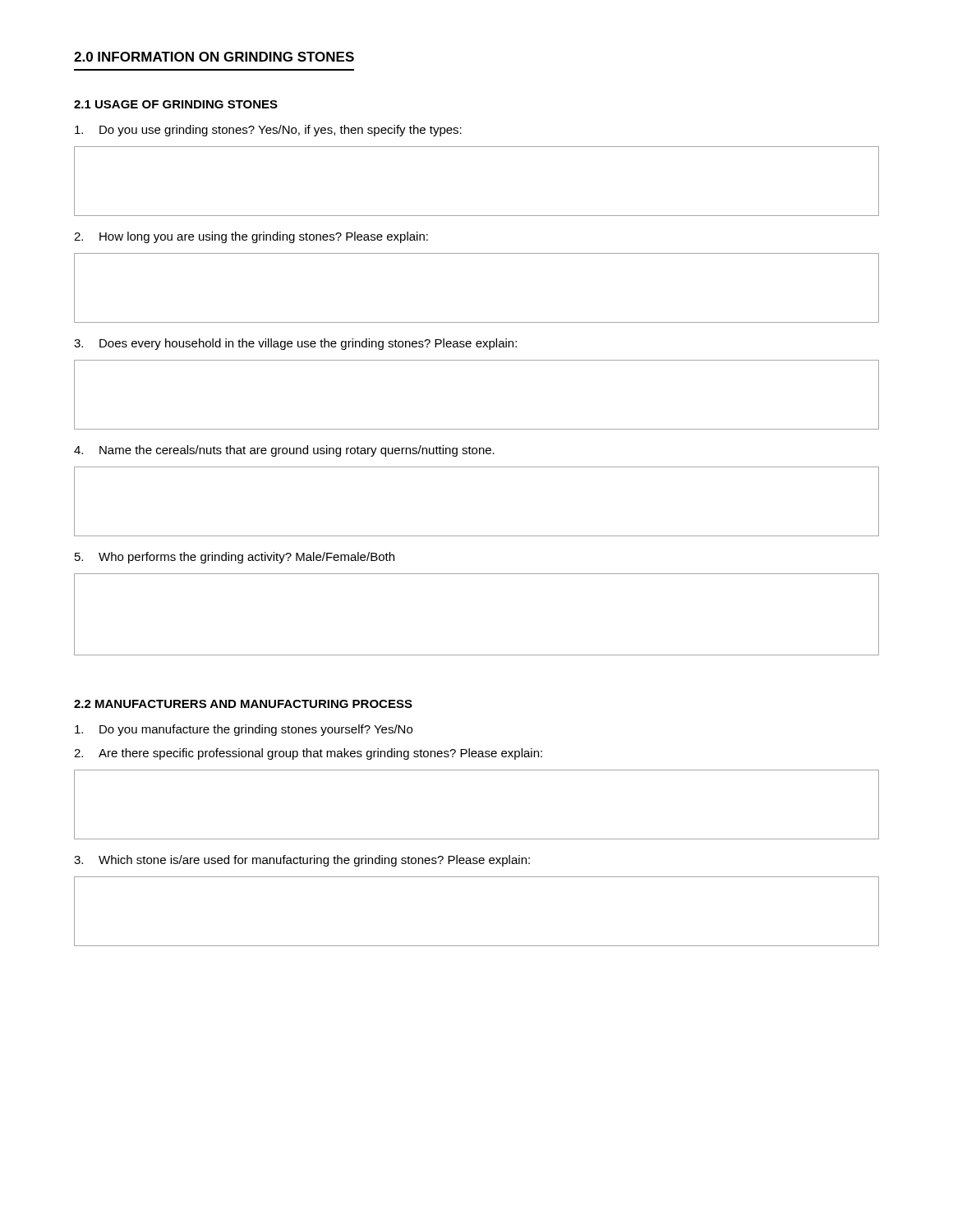Screen dimensions: 1232x953
Task: Find the region starting "Do you use grinding stones? Yes/No,"
Action: [x=476, y=169]
